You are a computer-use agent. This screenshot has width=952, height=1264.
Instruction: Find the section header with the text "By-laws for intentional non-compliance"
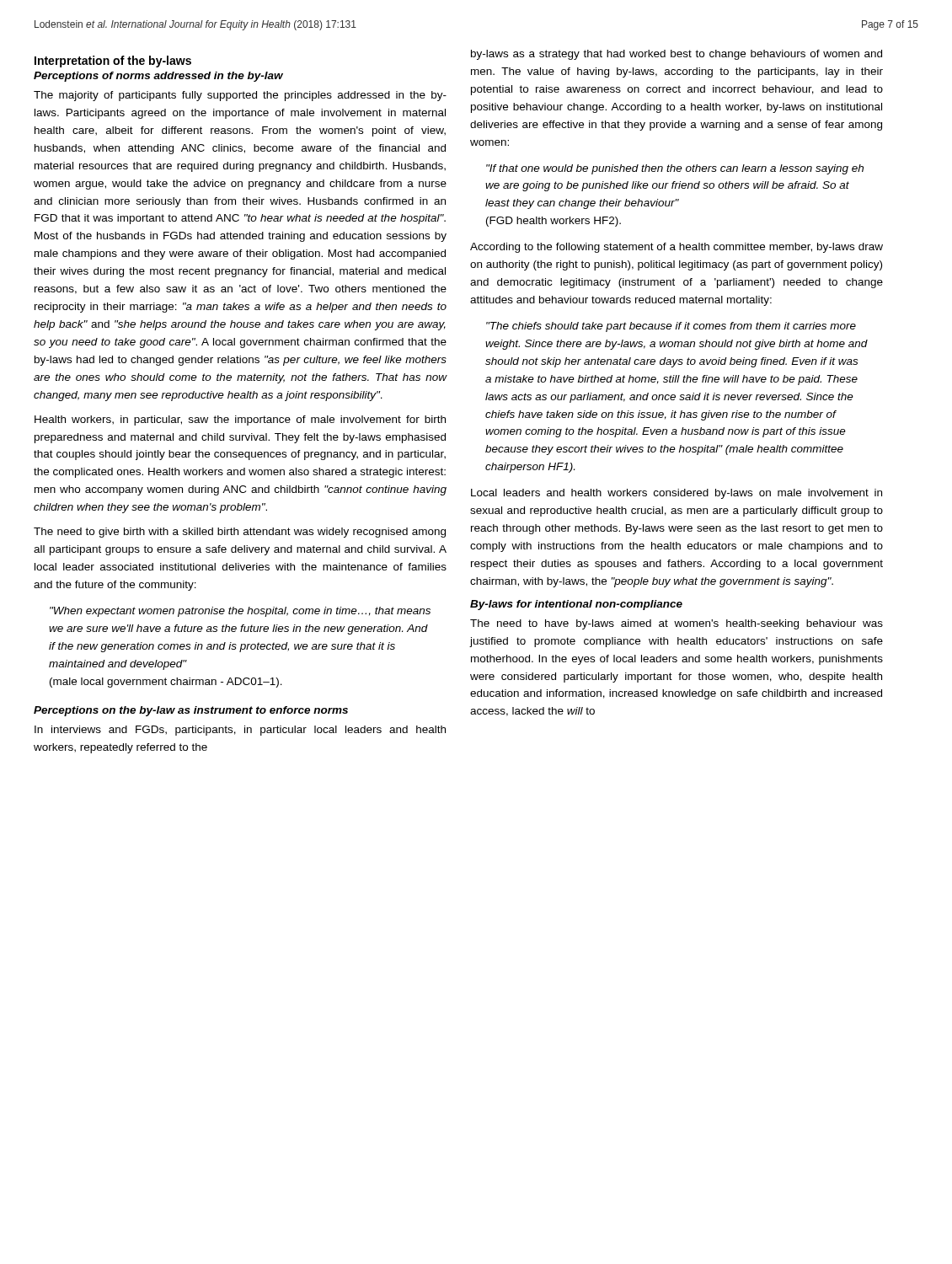coord(576,604)
